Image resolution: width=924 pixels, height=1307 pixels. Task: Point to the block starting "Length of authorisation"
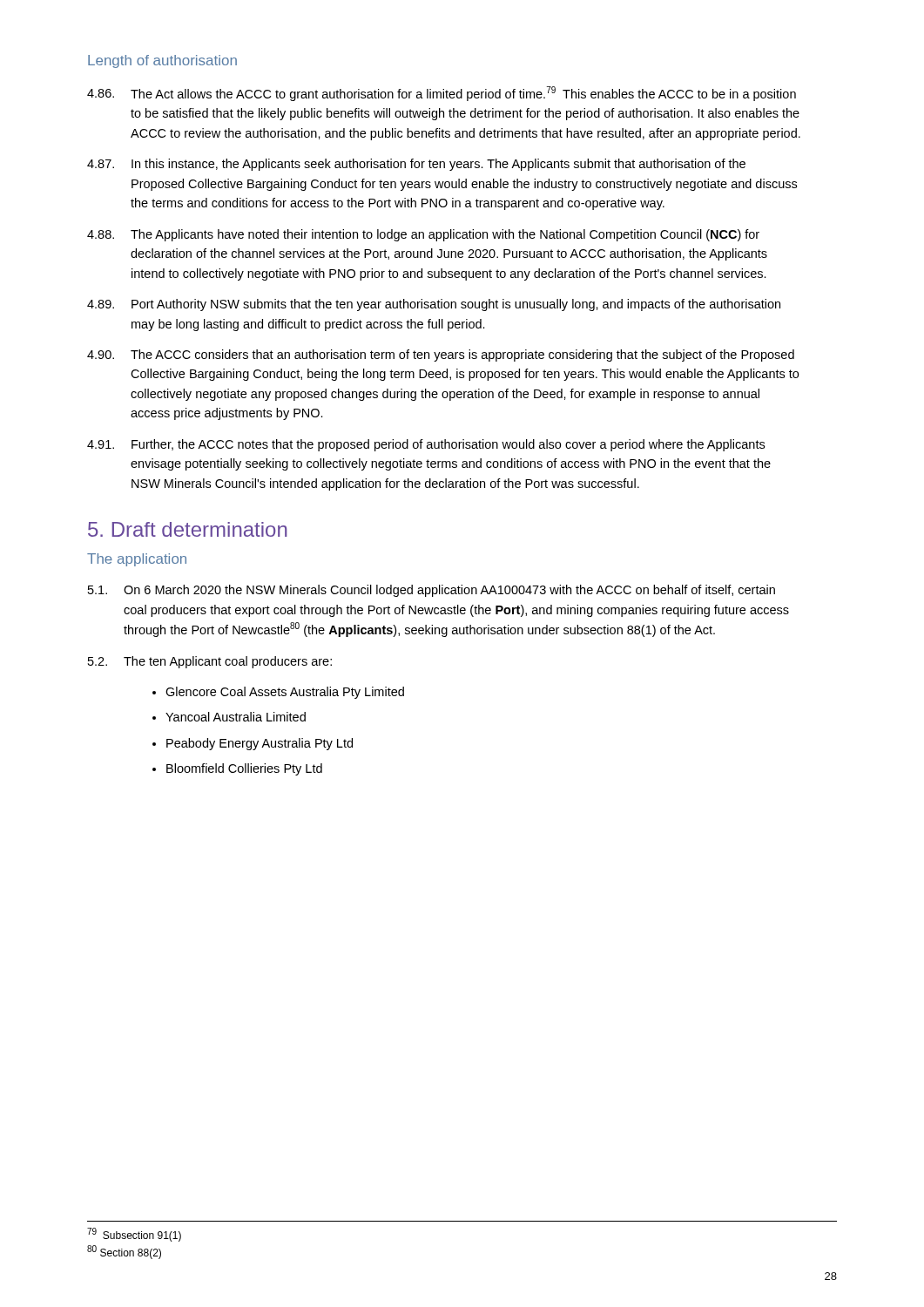pyautogui.click(x=162, y=61)
